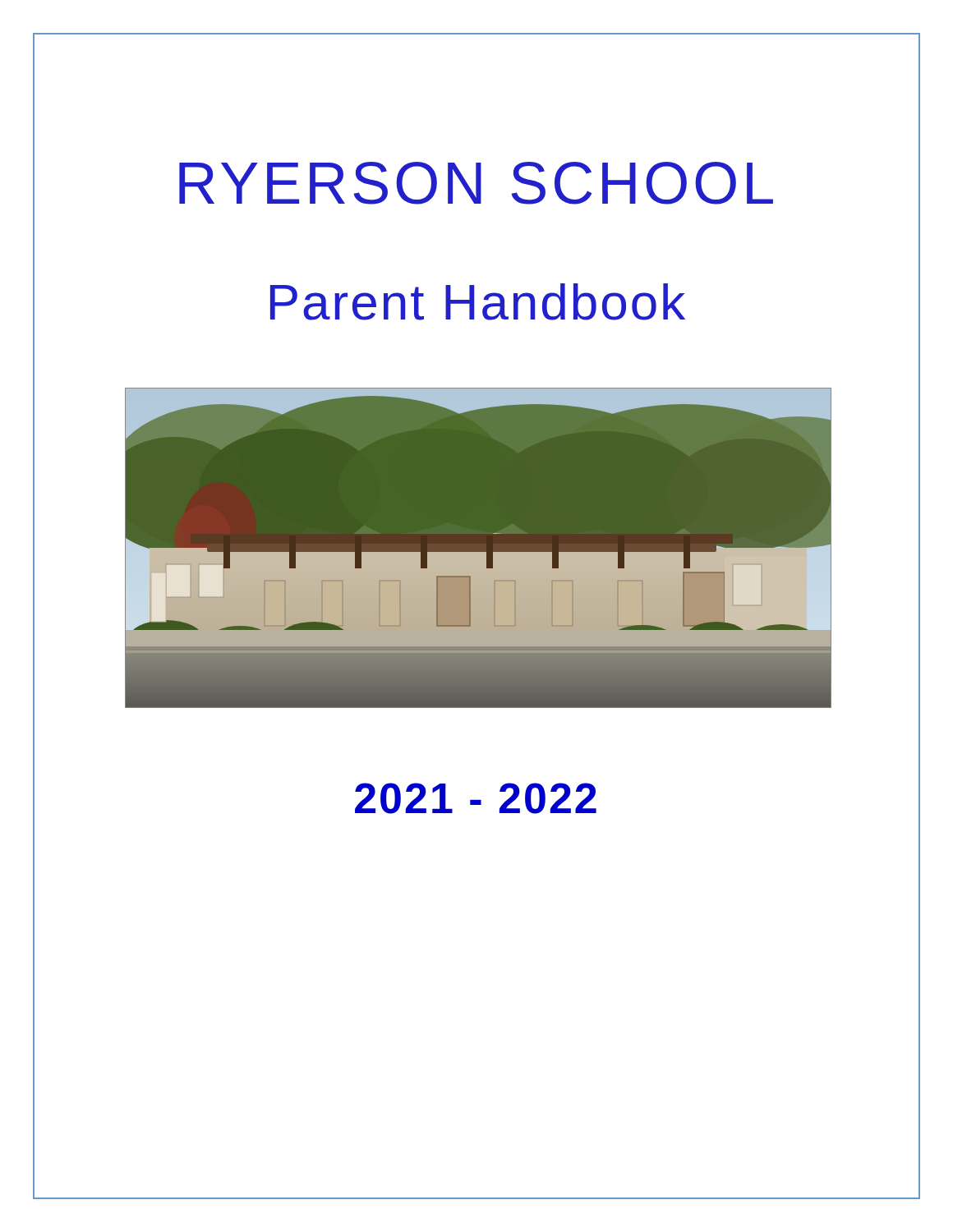Click on the photo

click(478, 548)
